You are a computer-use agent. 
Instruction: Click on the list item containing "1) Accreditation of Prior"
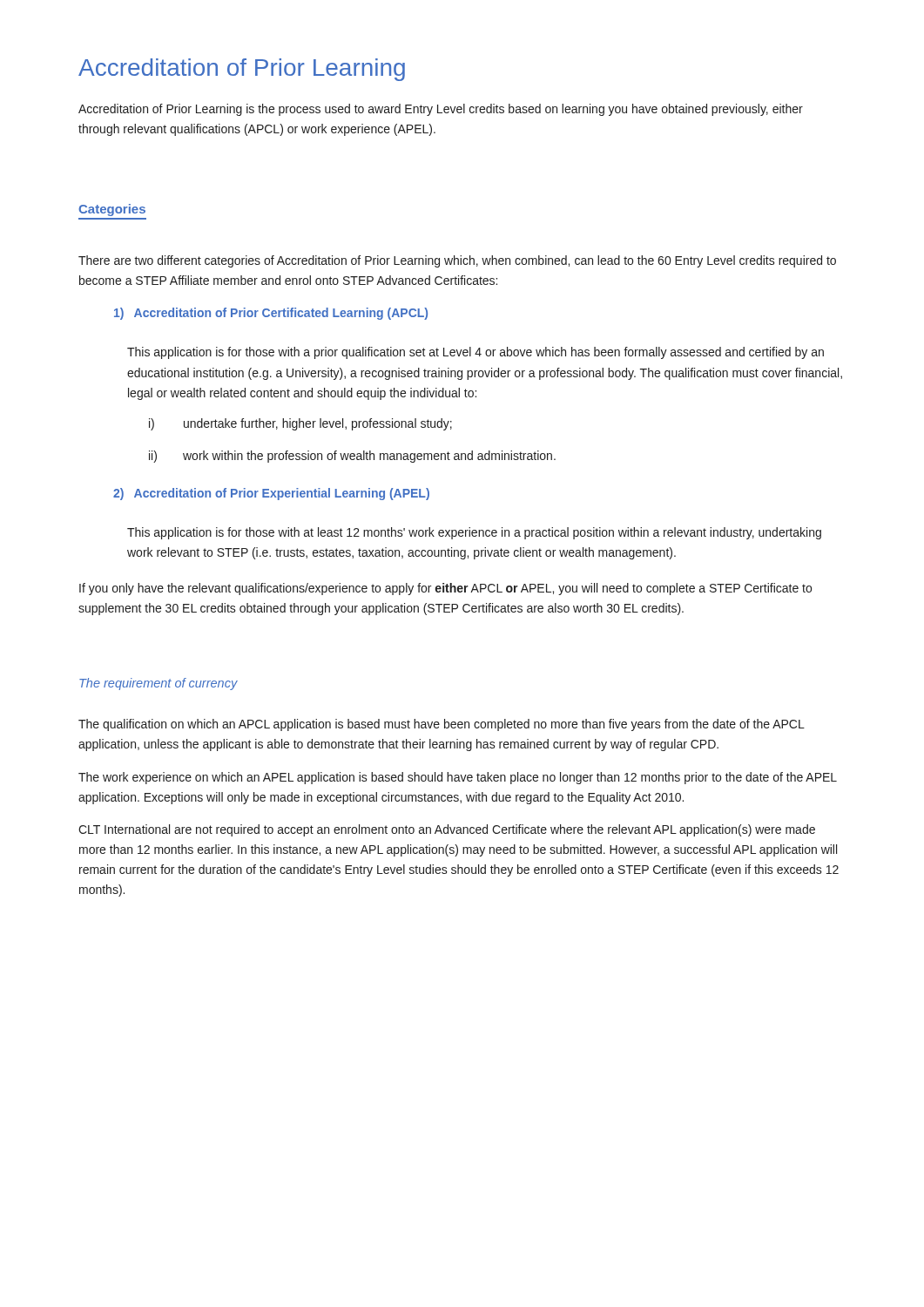271,314
